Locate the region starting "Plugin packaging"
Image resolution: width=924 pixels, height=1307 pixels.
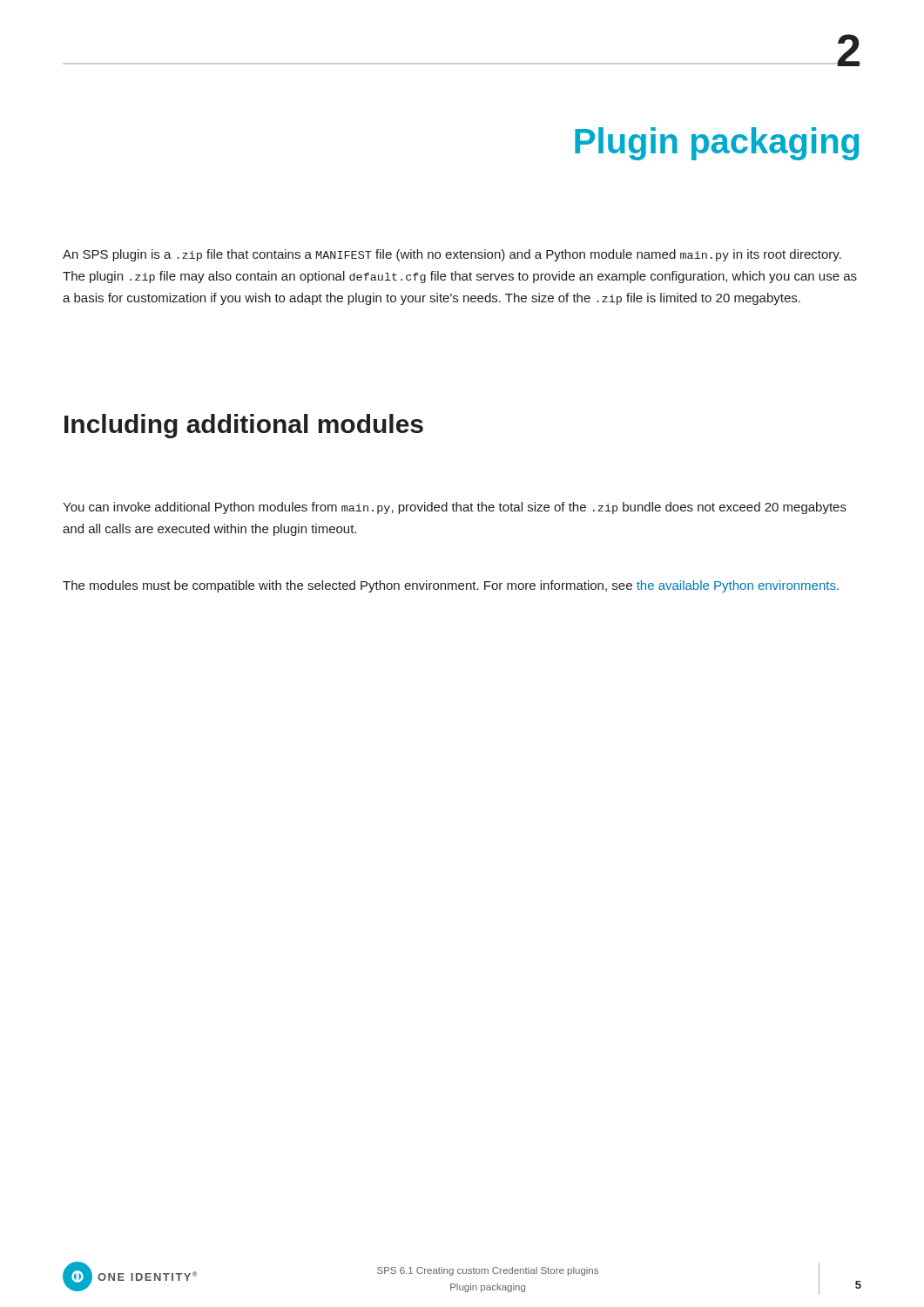(x=717, y=144)
